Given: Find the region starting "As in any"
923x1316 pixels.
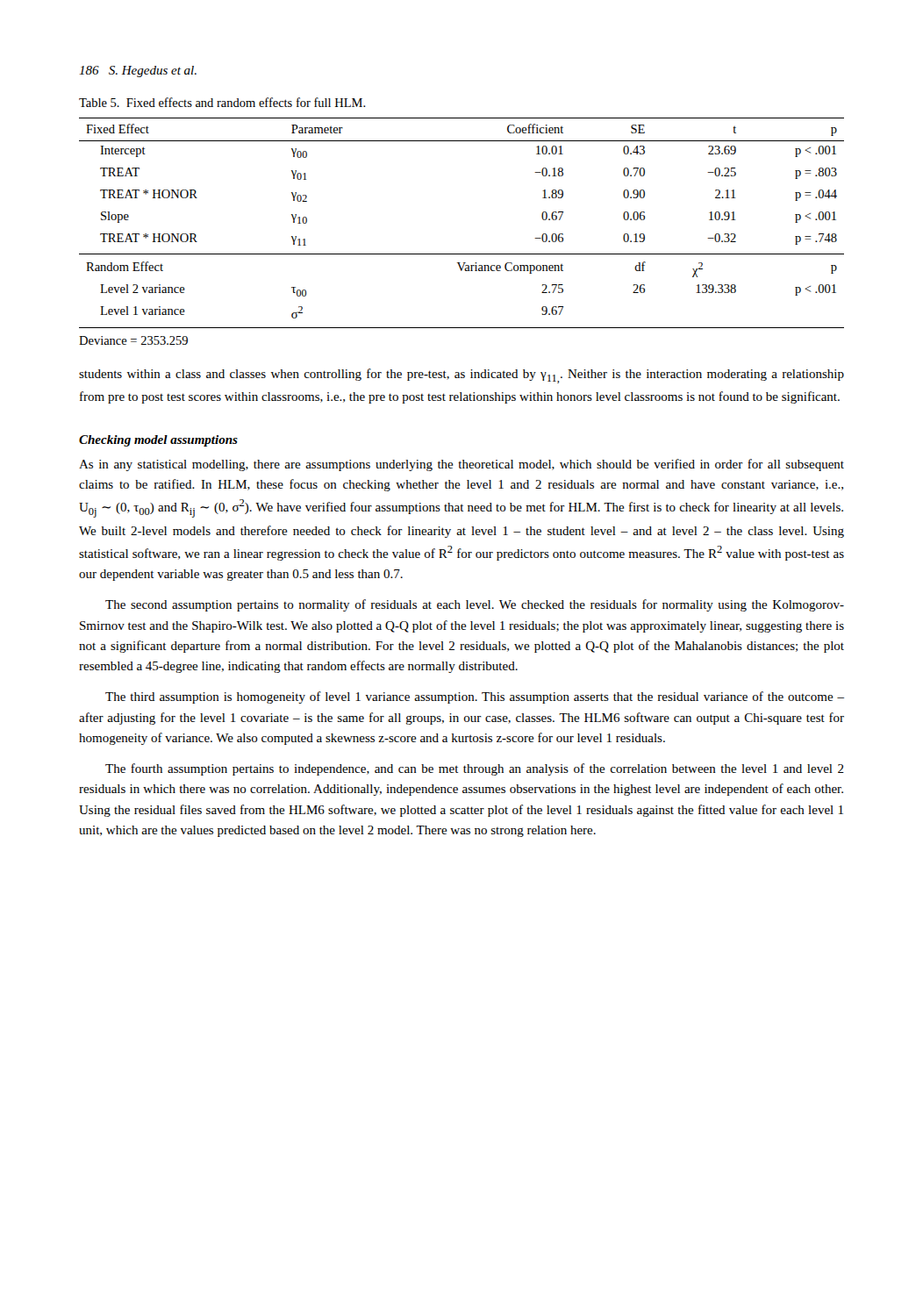Looking at the screenshot, I should click(x=462, y=519).
